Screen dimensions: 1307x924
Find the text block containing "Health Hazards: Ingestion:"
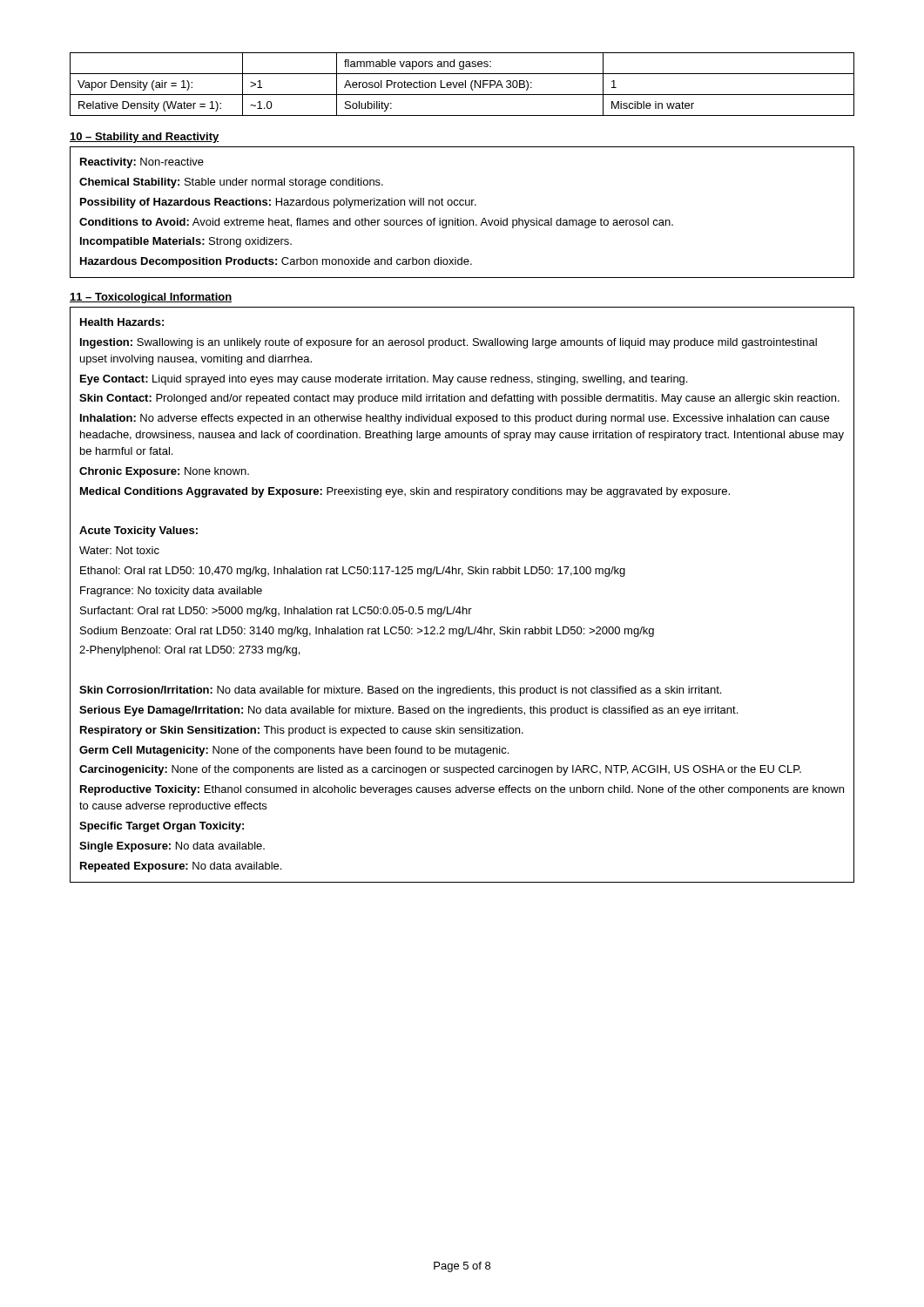pos(122,322)
